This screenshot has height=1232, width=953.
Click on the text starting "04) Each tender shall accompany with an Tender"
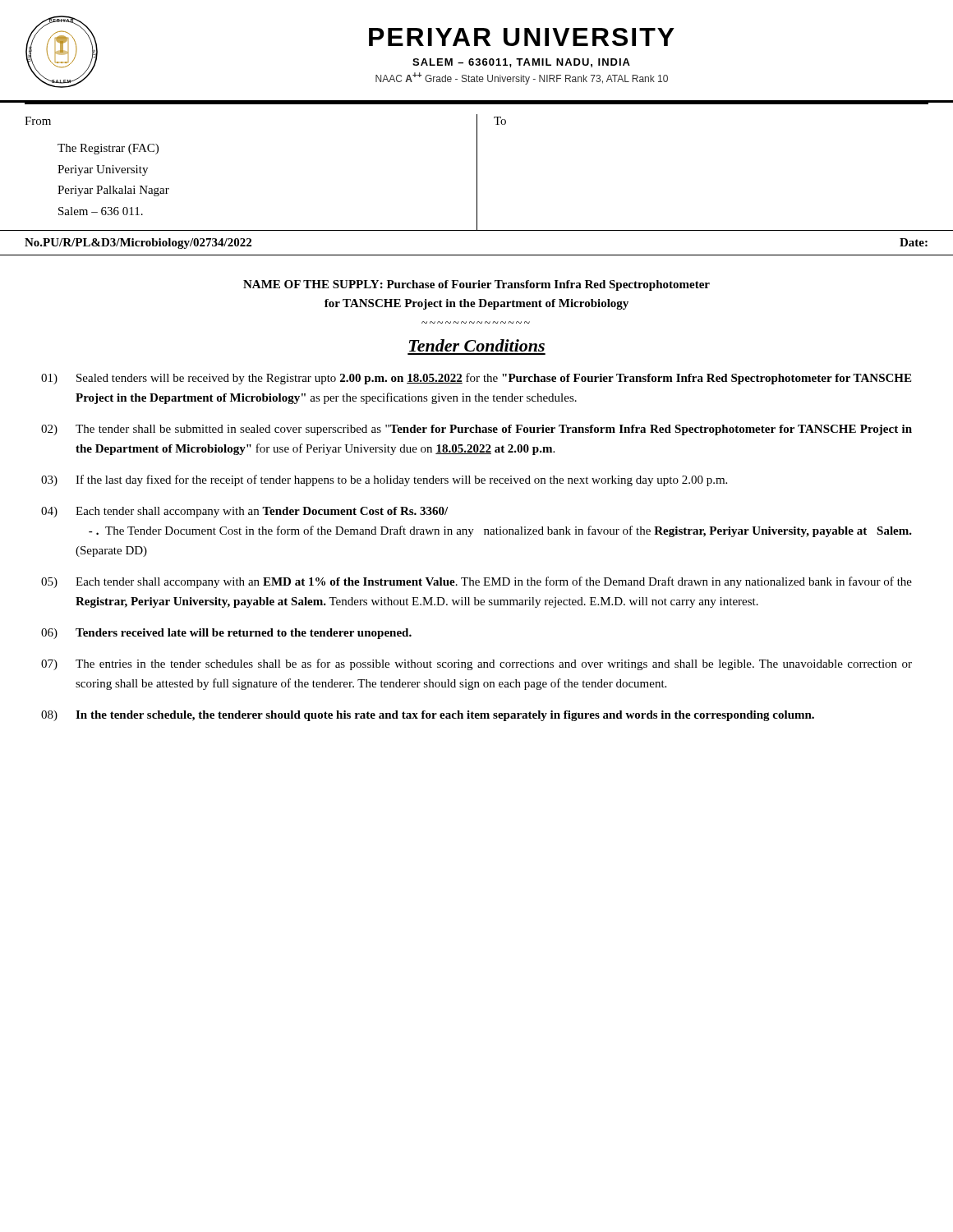click(476, 531)
